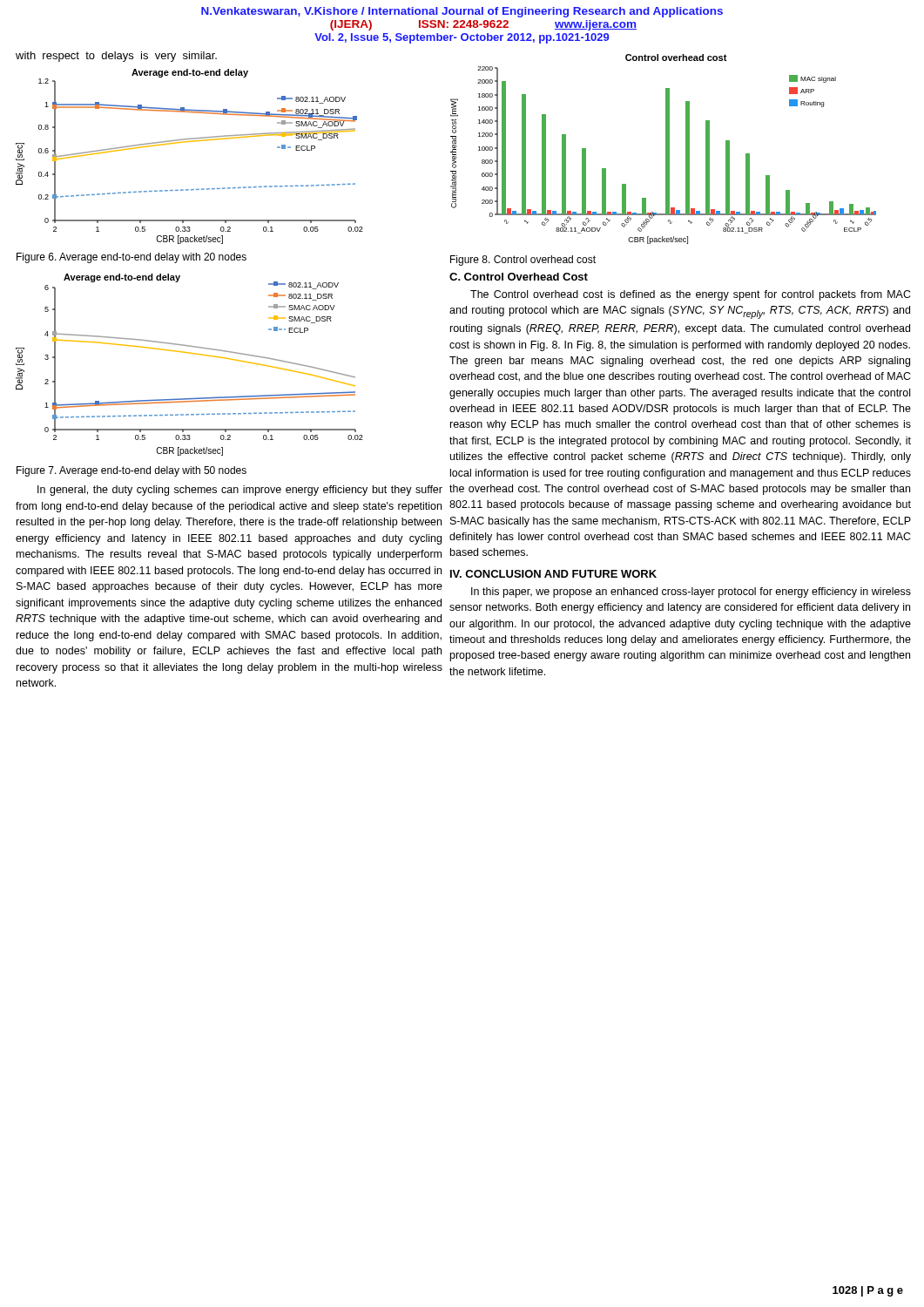This screenshot has height=1307, width=924.
Task: Click the section header that begins "IV. CONCLUSION AND FUTURE"
Action: pos(553,574)
